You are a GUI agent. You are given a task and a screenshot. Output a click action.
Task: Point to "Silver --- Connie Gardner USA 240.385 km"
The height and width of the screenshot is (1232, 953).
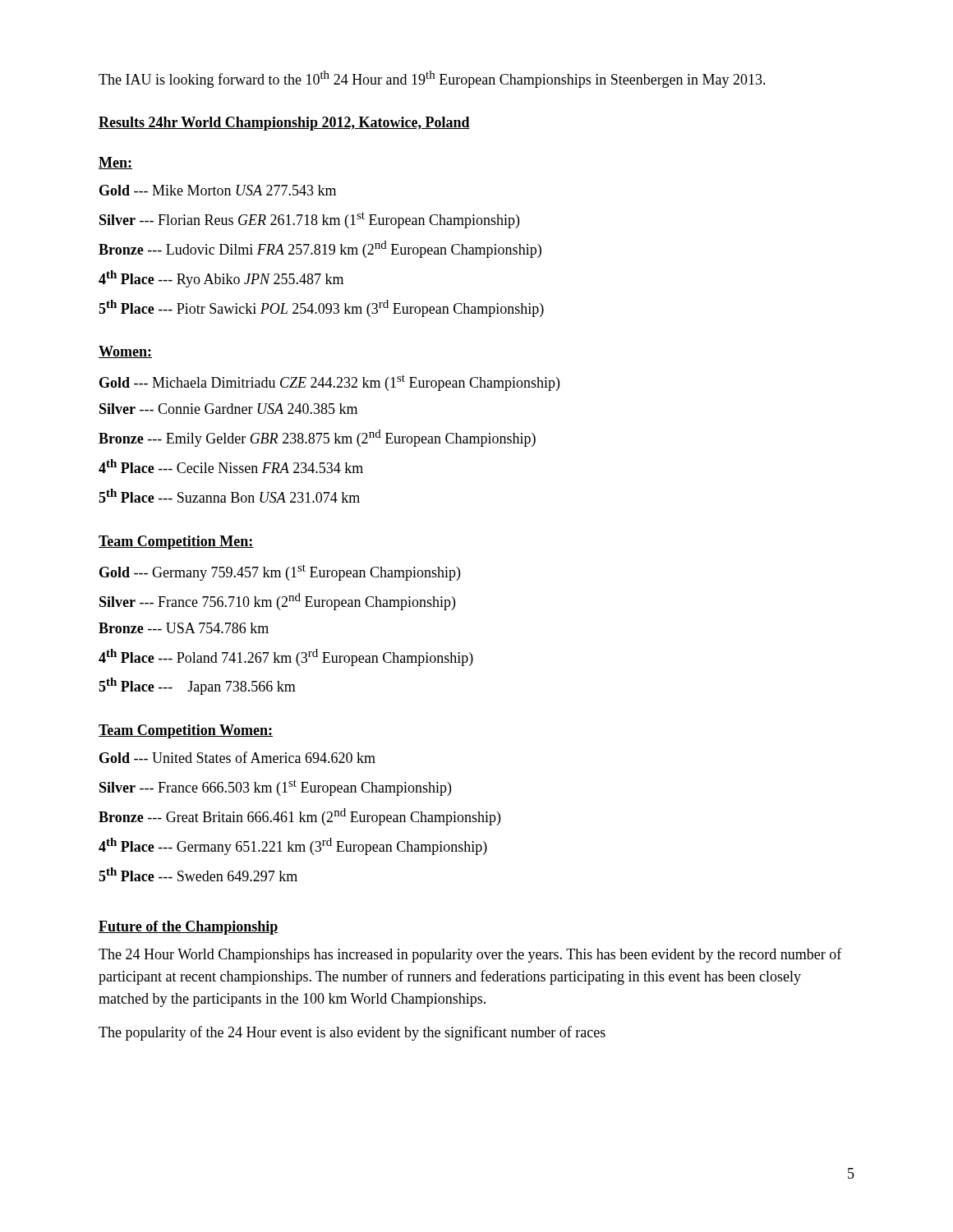coord(228,409)
